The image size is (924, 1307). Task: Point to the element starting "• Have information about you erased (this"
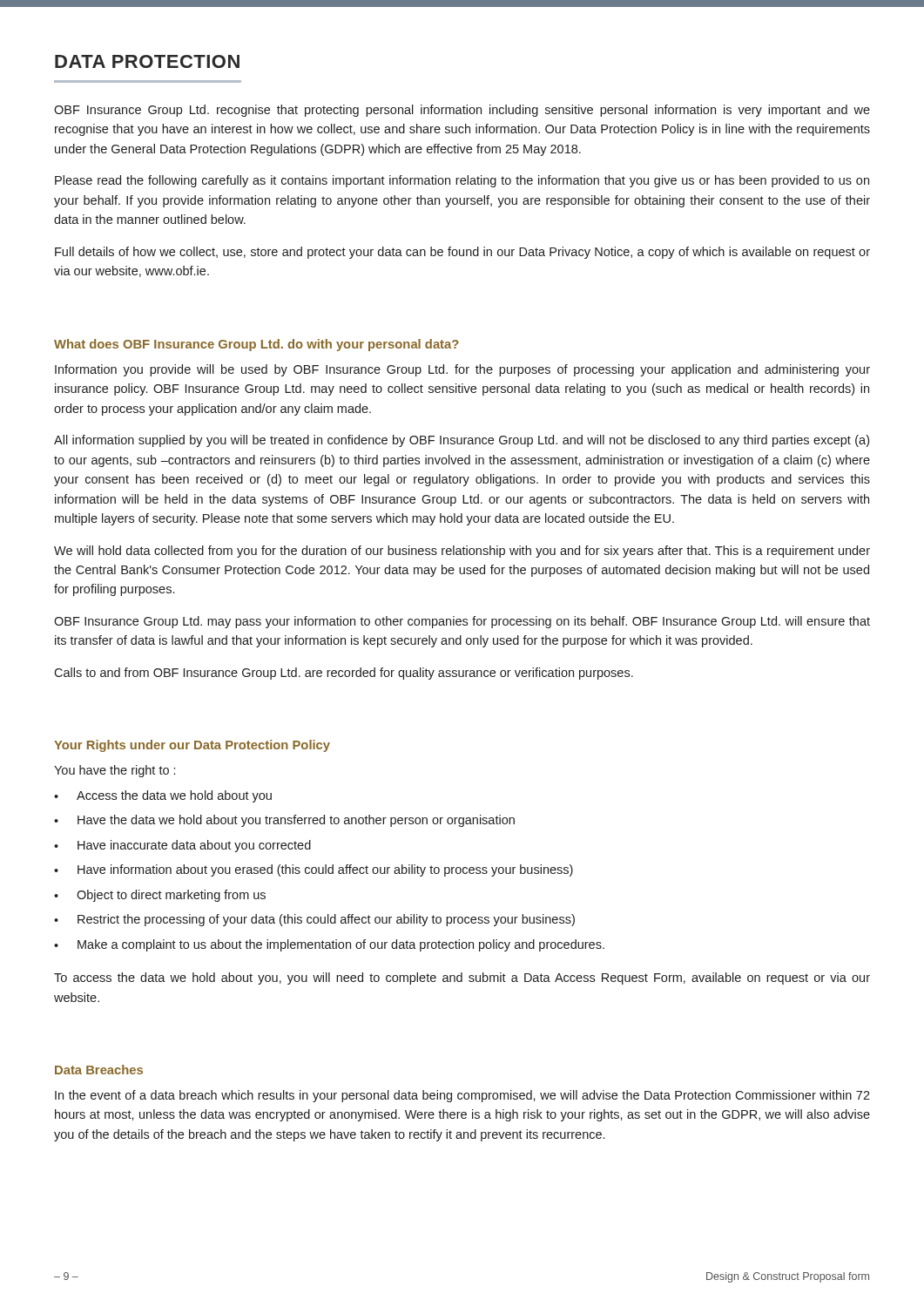[314, 870]
